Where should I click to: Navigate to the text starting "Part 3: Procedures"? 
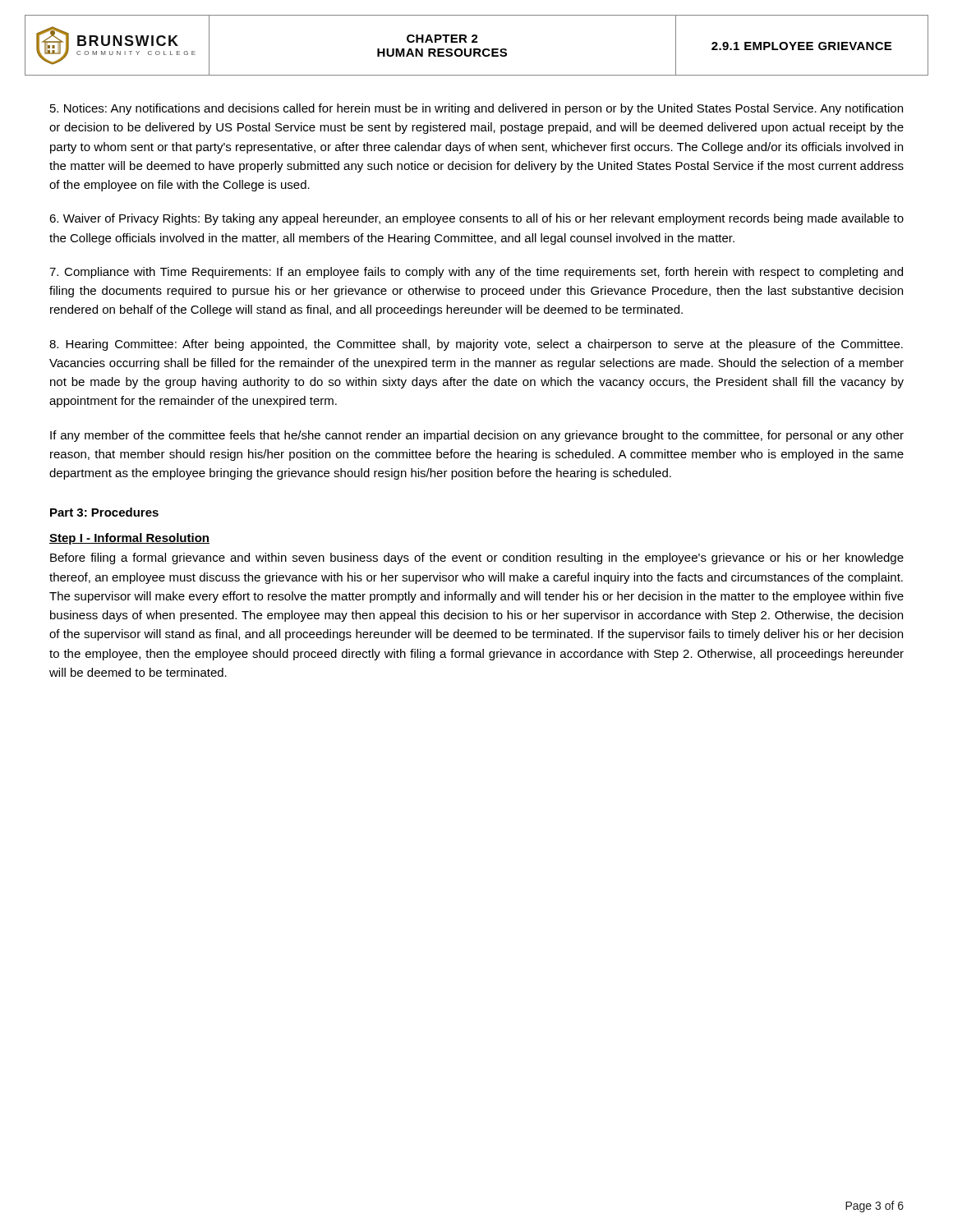(104, 512)
